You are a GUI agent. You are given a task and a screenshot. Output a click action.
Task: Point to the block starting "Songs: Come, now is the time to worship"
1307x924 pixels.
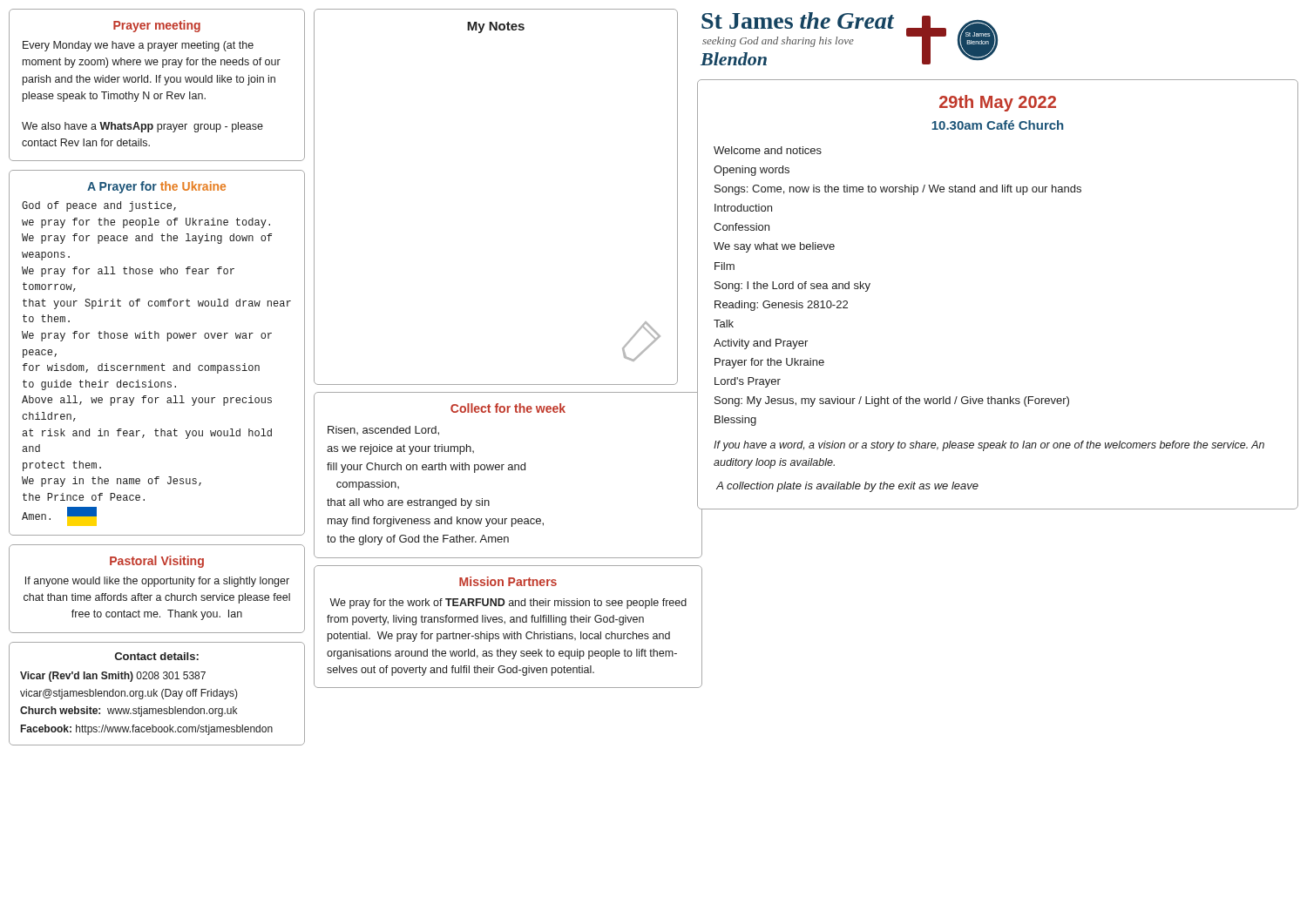tap(898, 189)
